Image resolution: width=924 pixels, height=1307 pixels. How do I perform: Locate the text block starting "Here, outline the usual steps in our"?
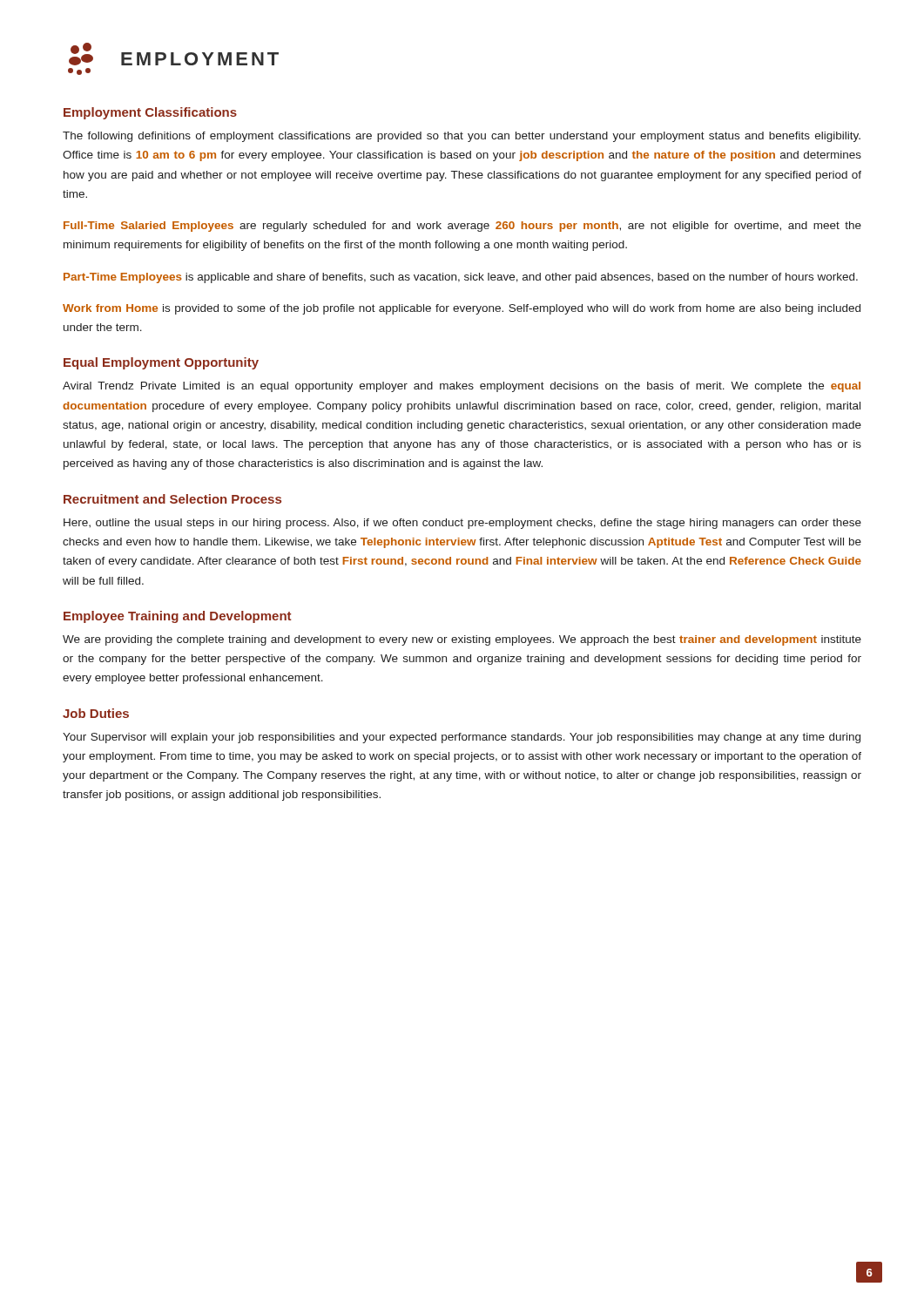pos(462,552)
